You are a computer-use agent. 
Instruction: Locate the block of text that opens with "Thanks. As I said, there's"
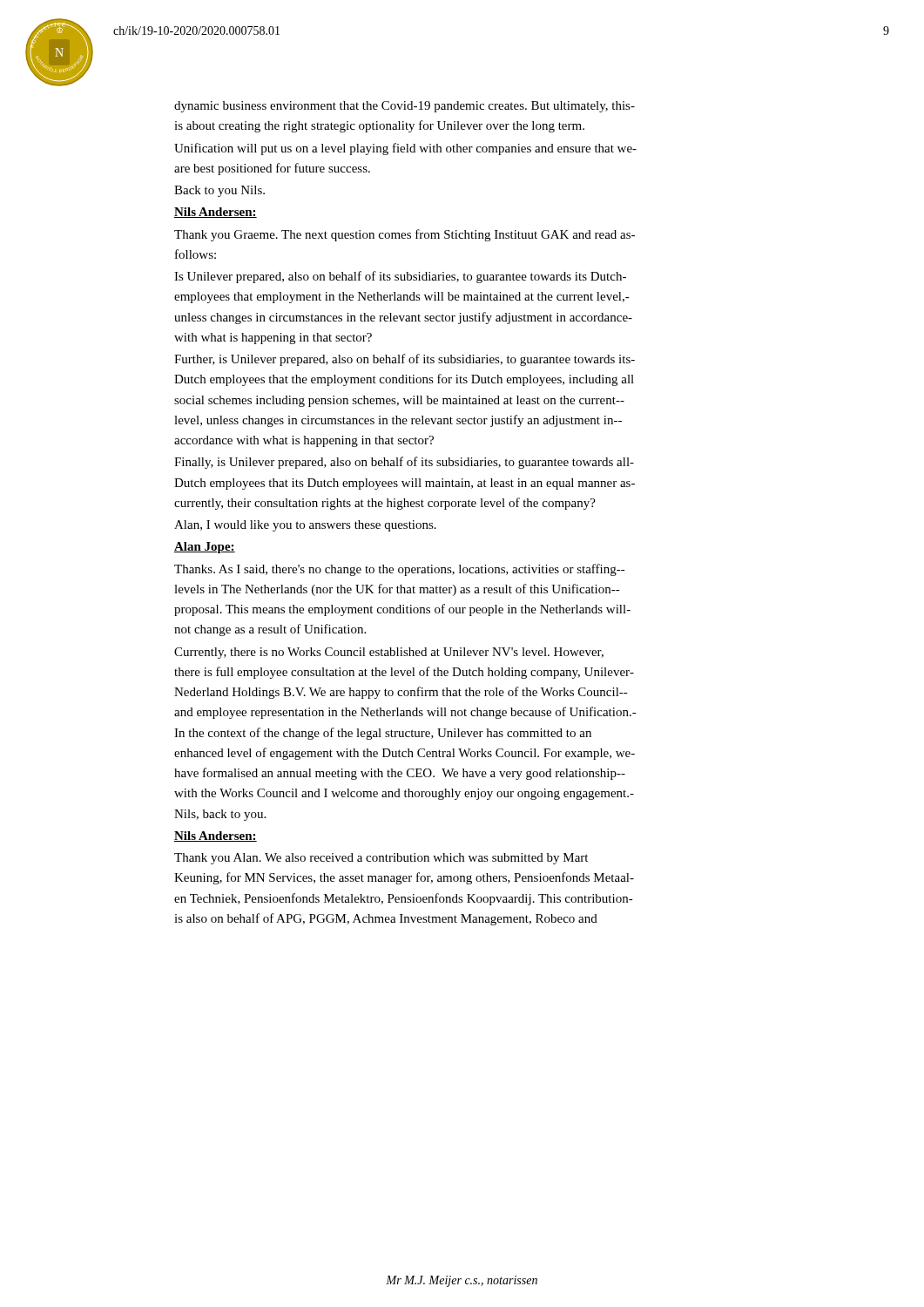523,600
